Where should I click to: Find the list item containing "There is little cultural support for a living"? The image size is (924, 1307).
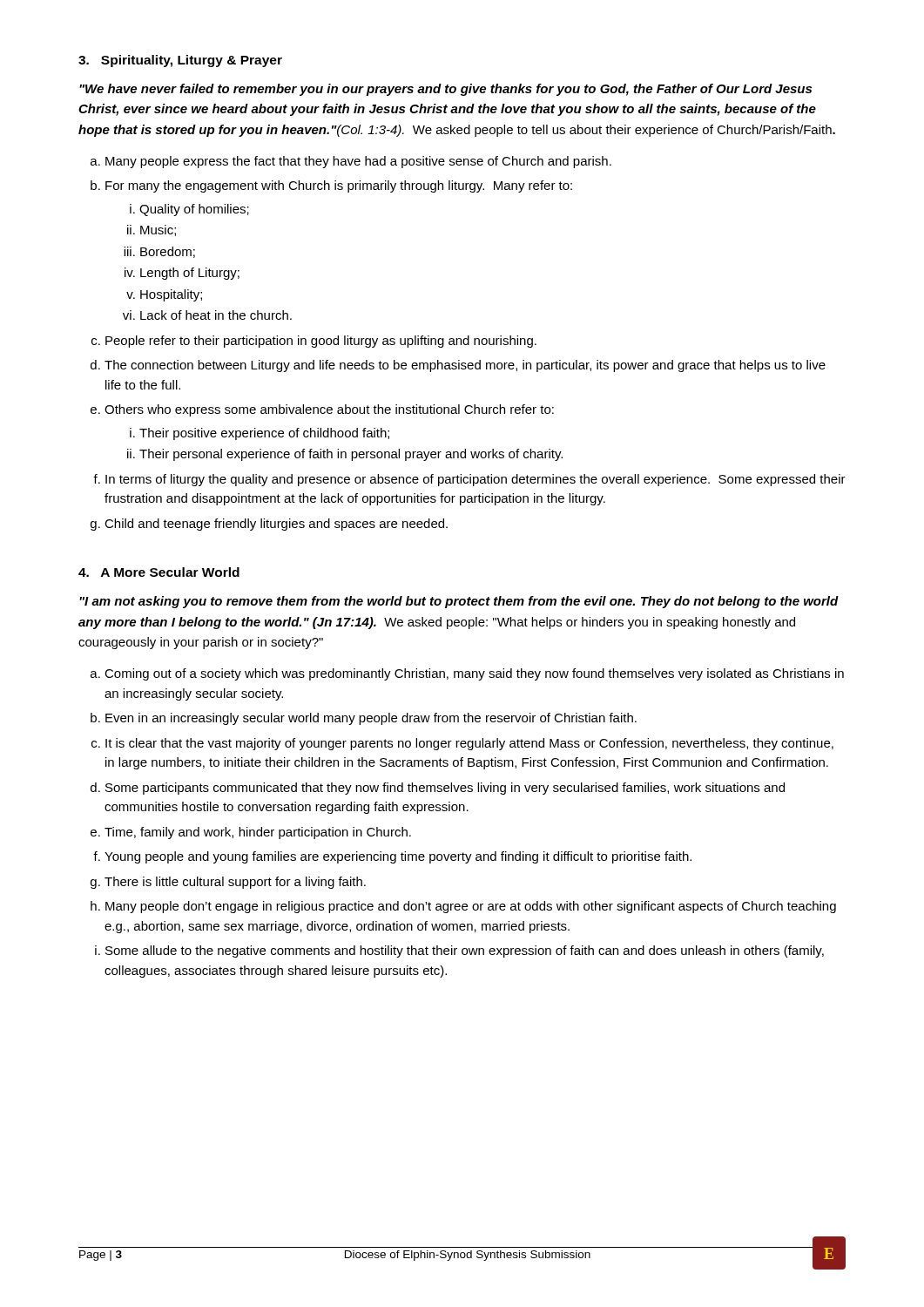click(x=236, y=881)
